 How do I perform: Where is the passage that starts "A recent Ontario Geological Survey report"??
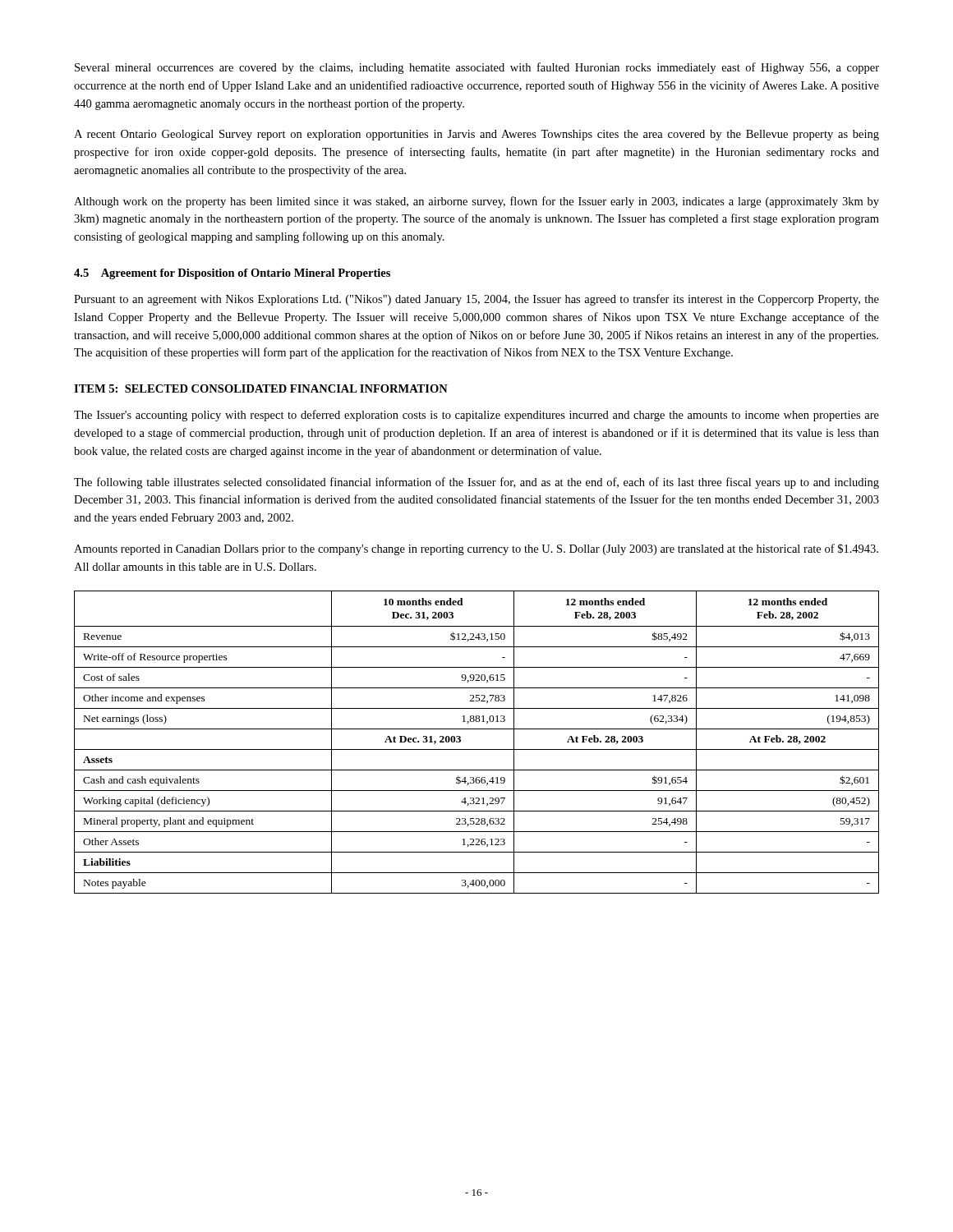tap(476, 152)
